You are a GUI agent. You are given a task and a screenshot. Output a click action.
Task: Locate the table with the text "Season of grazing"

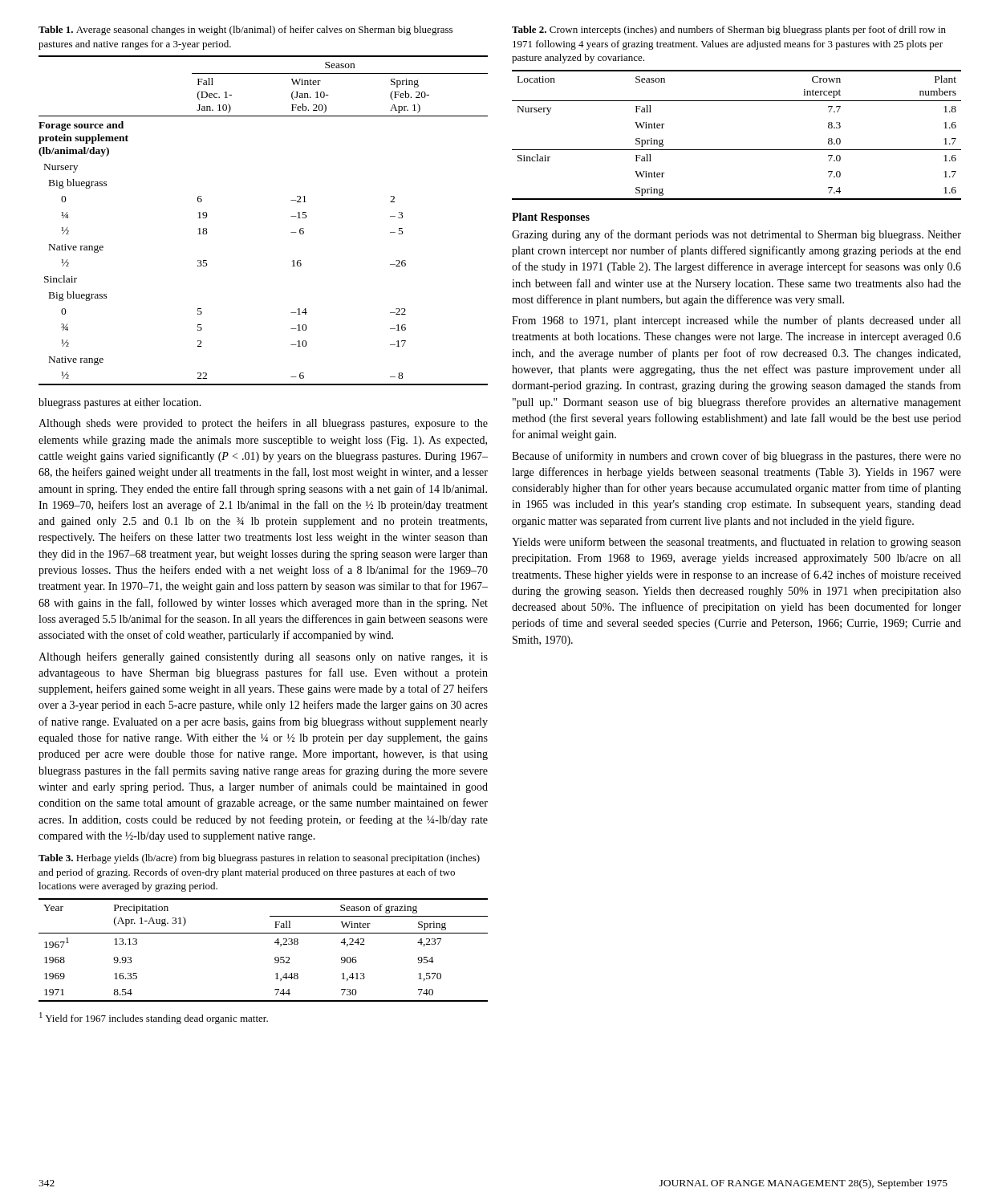263,950
